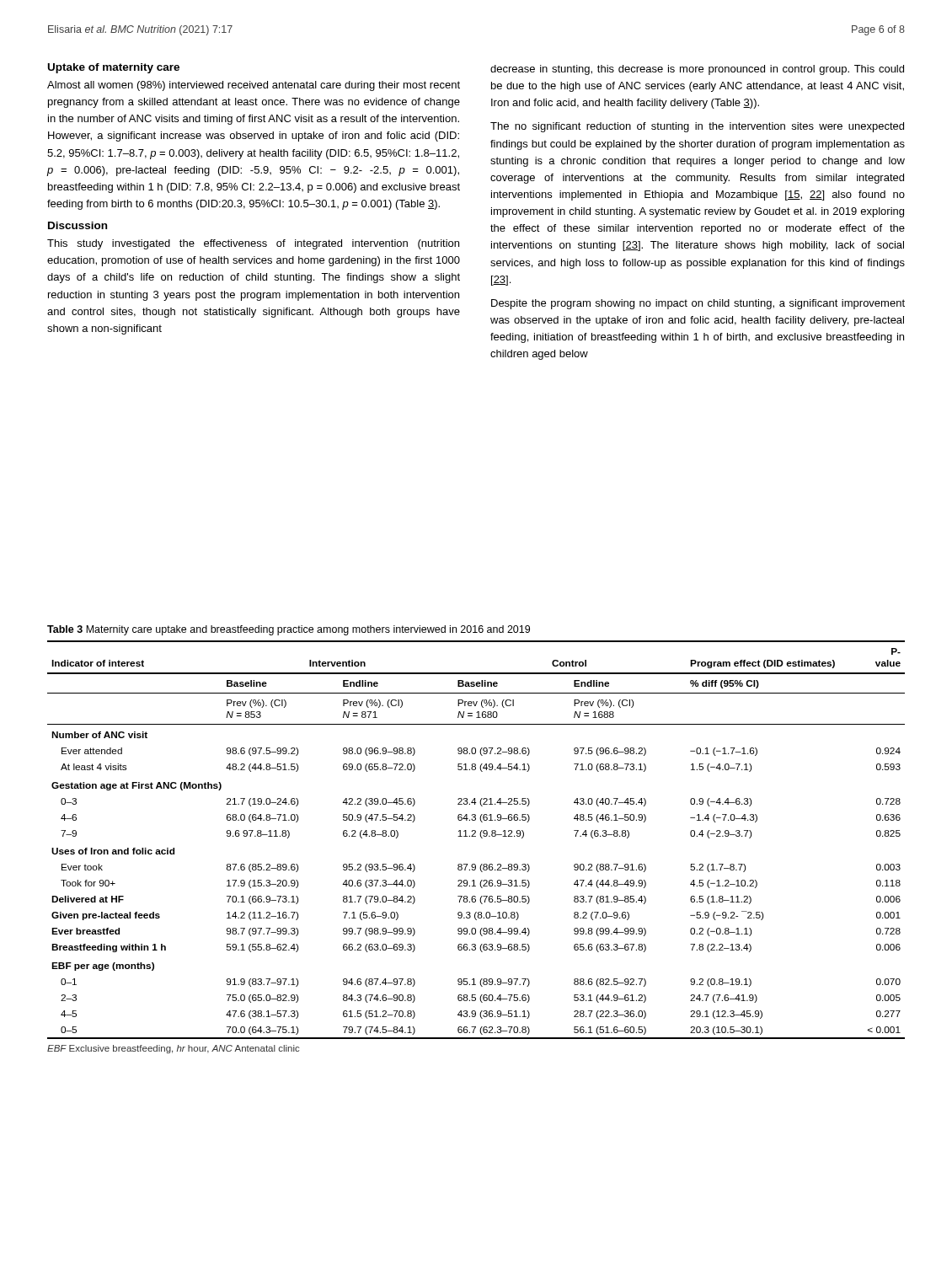Viewport: 952px width, 1264px height.
Task: Point to the block beginning "decrease in stunting, this decrease is"
Action: pyautogui.click(x=698, y=86)
